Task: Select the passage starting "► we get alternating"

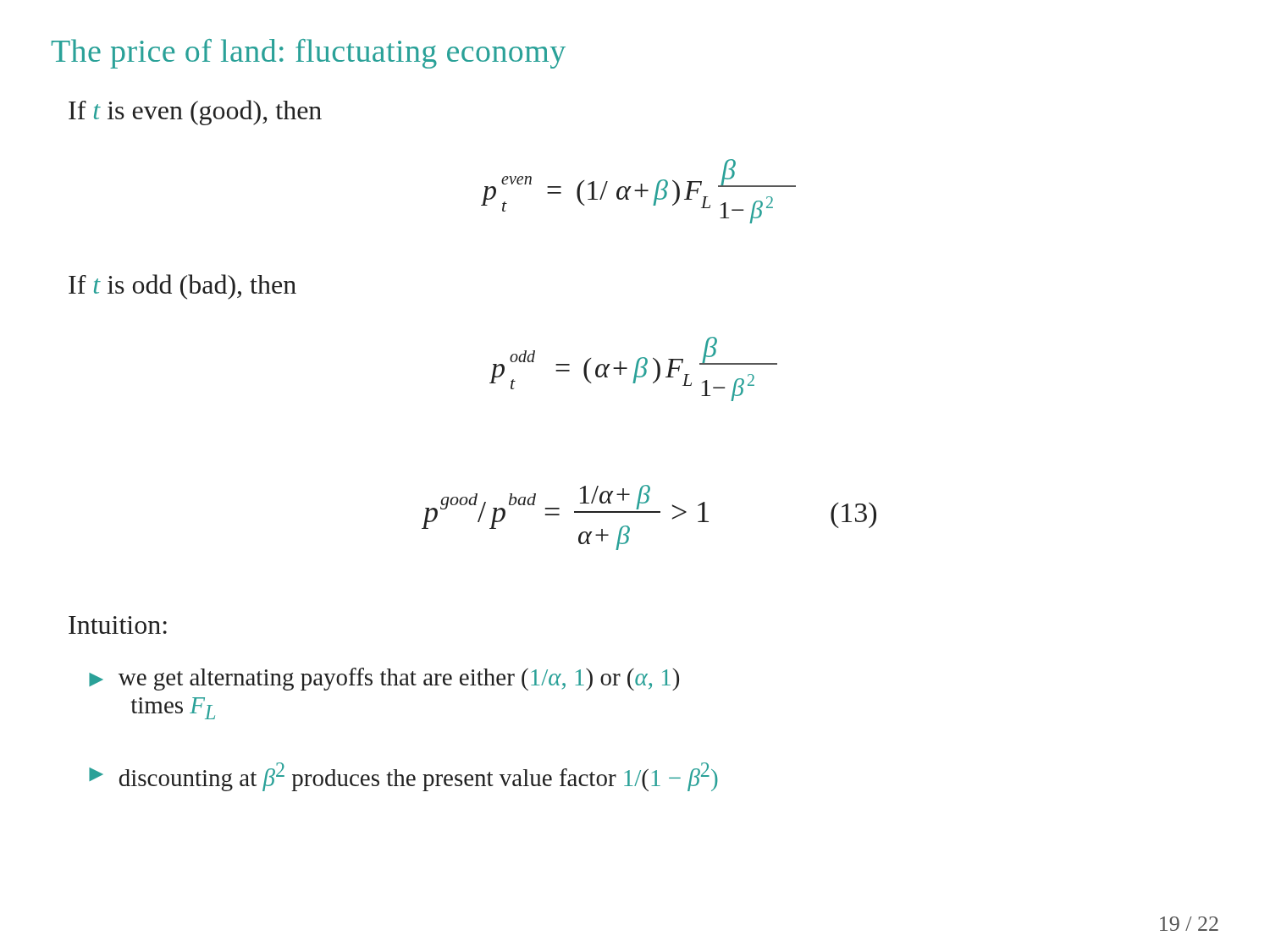Action: [382, 694]
